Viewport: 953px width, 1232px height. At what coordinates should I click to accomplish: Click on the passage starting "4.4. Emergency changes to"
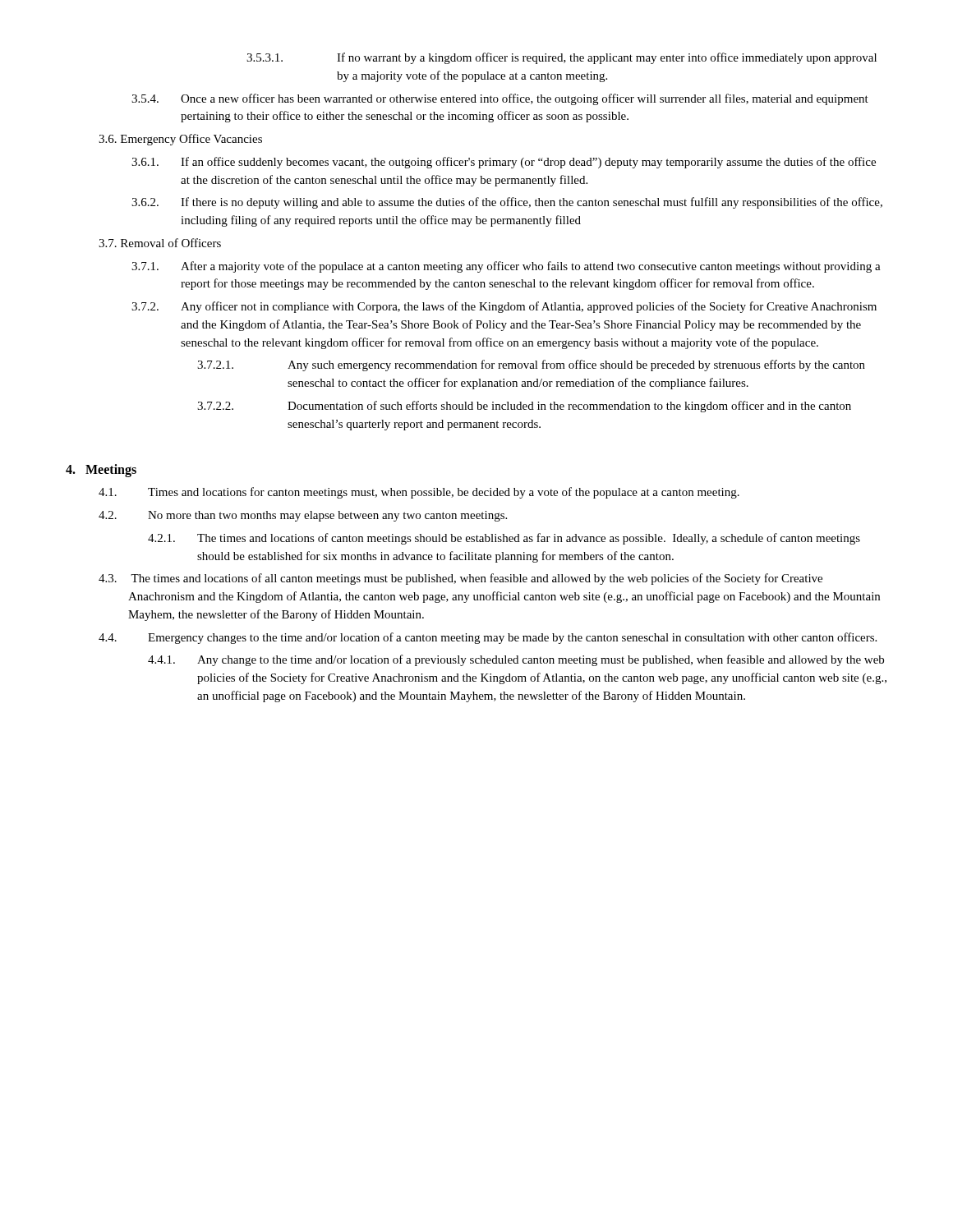coord(493,638)
